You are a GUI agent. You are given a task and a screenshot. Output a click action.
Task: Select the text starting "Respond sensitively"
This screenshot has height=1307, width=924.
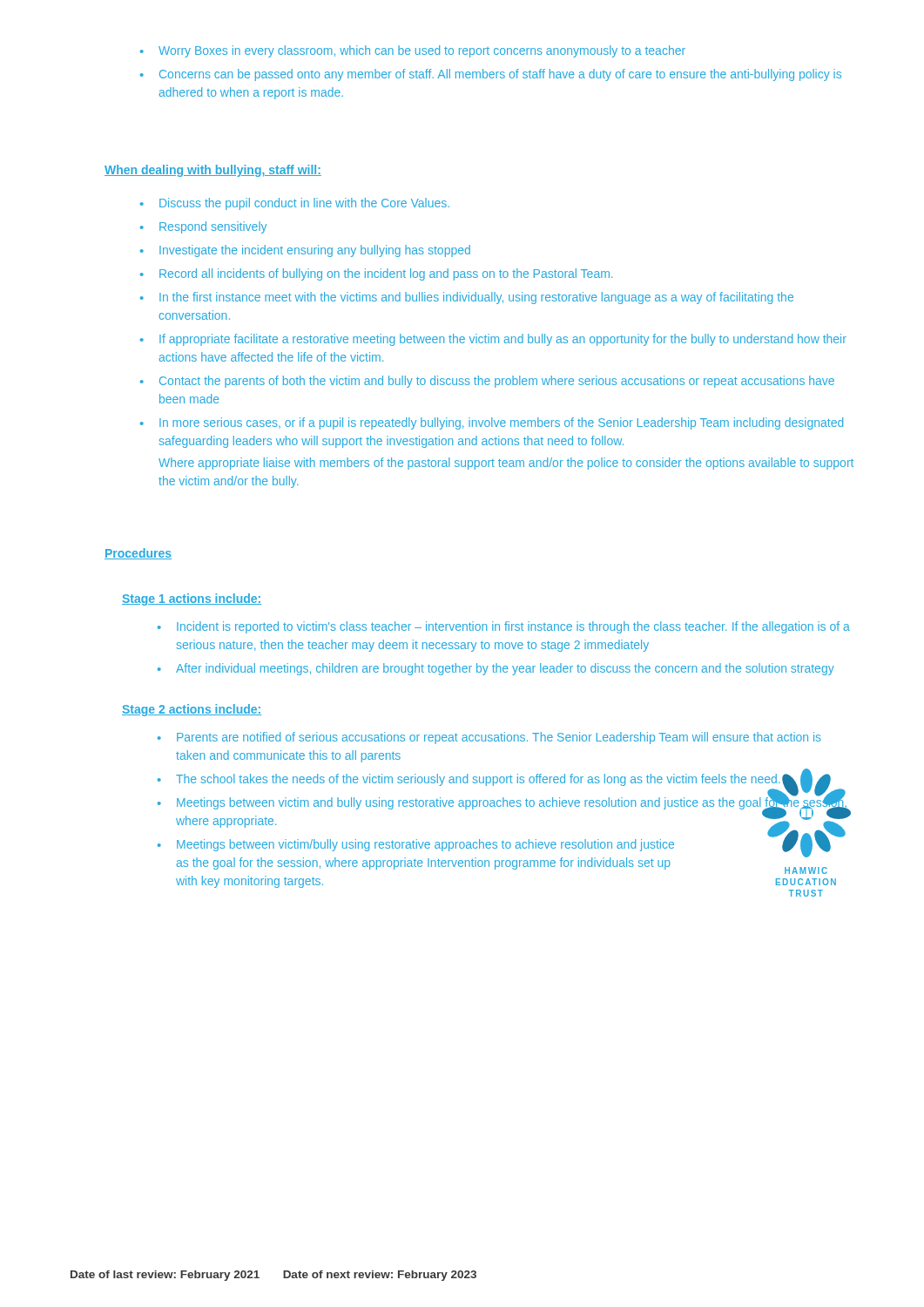point(213,227)
